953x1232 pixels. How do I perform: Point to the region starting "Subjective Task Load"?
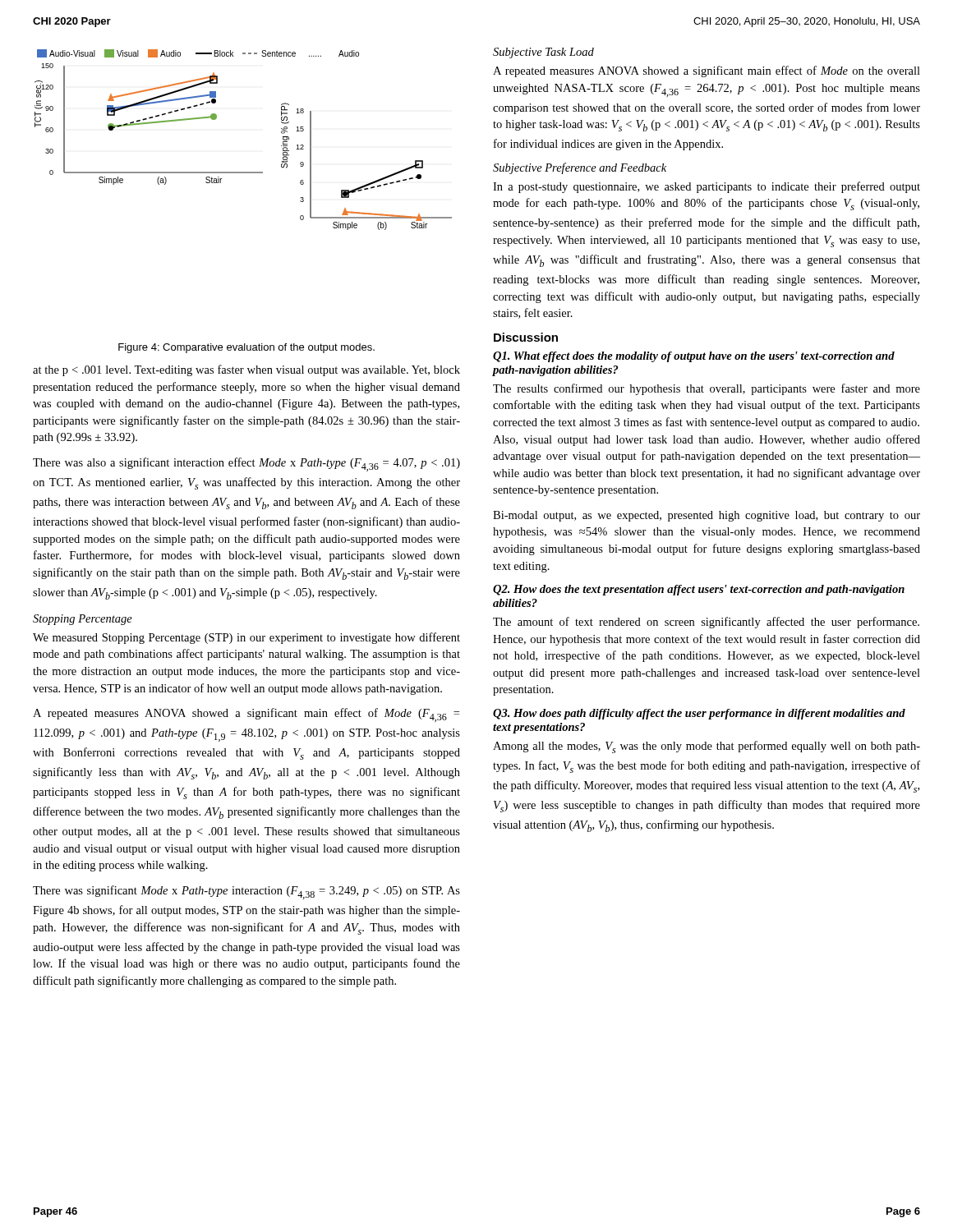(543, 52)
